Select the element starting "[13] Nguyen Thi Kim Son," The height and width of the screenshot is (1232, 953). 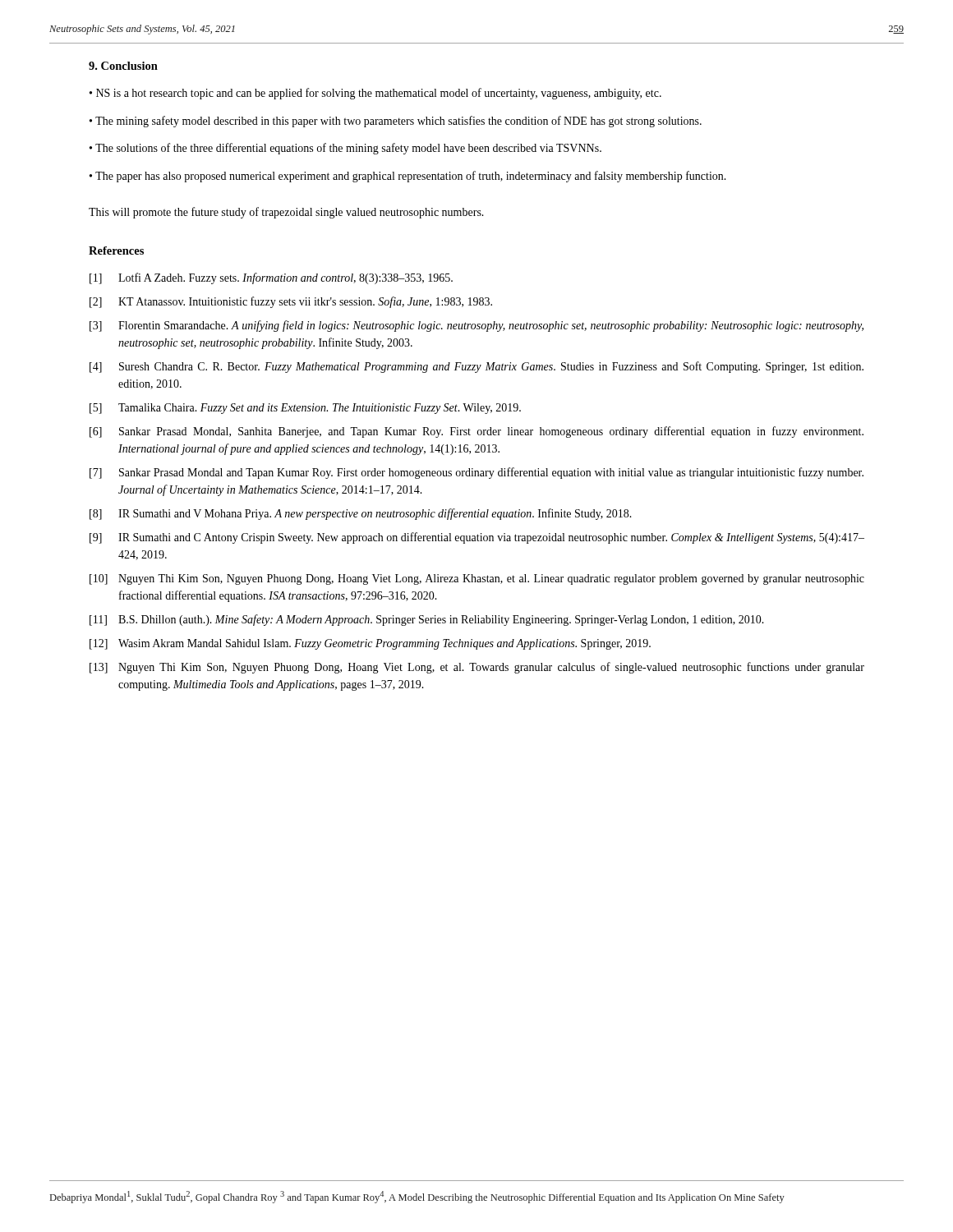point(476,676)
